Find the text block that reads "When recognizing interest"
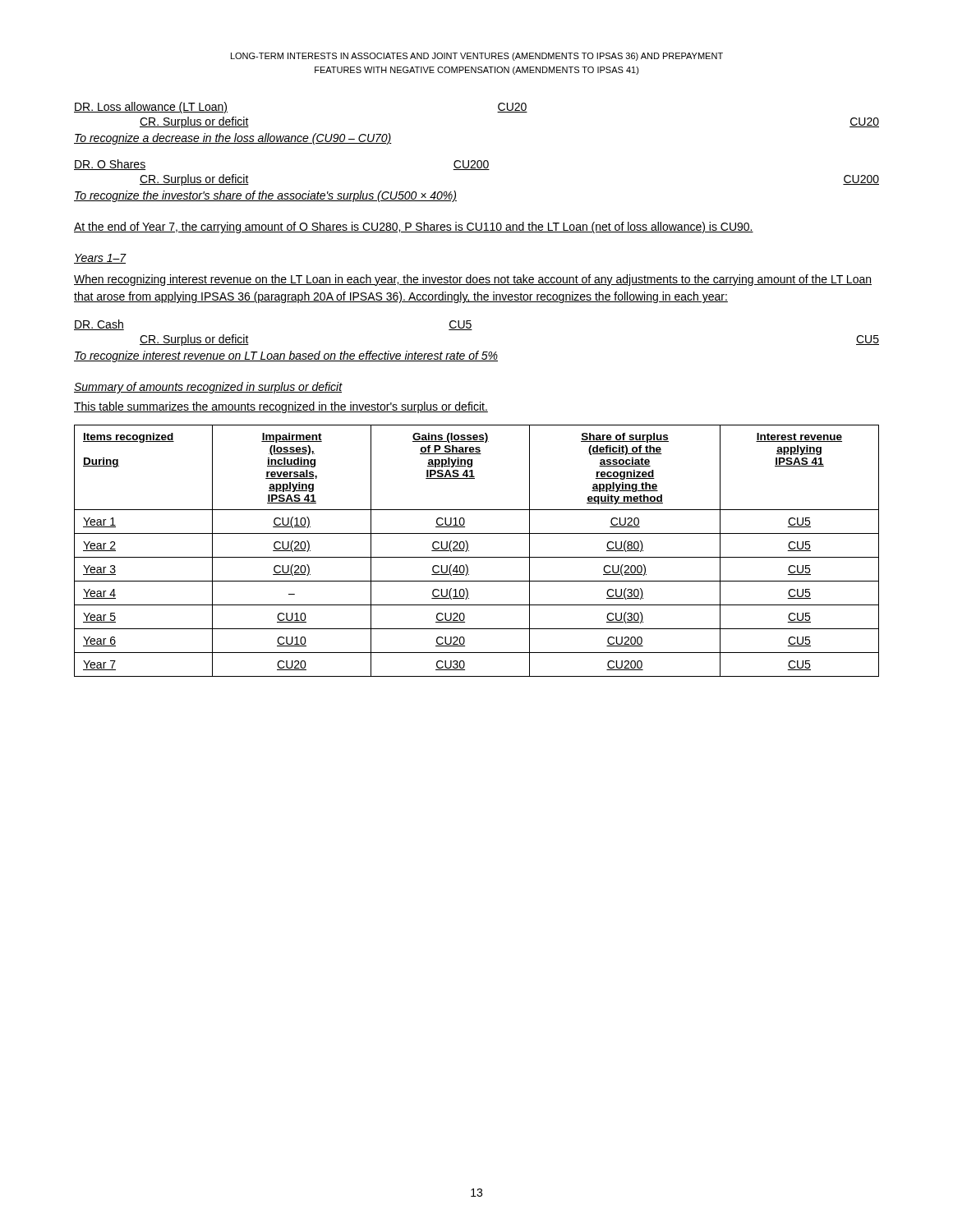The width and height of the screenshot is (953, 1232). click(473, 288)
